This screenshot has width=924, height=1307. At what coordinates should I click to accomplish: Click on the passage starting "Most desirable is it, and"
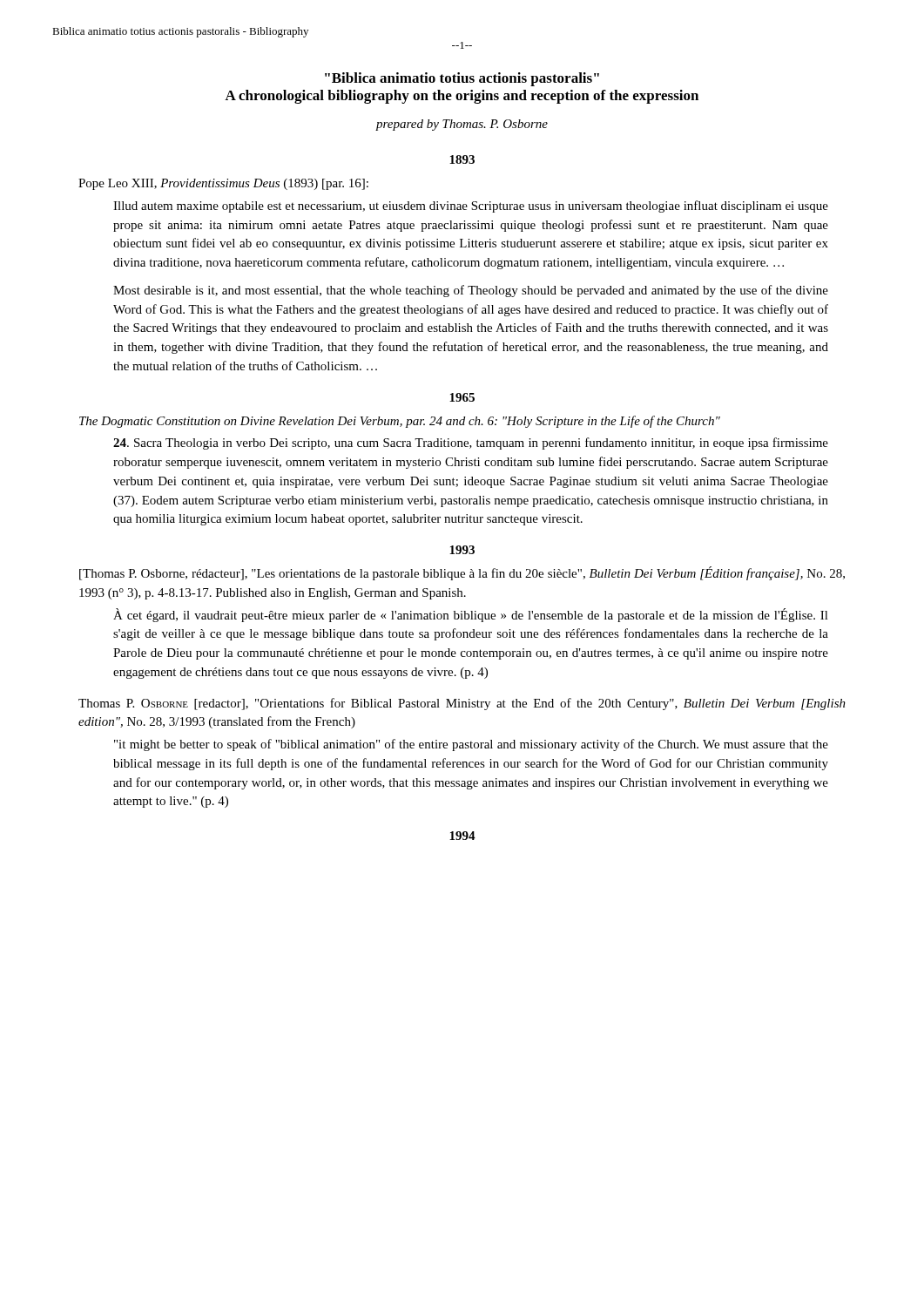[x=471, y=328]
